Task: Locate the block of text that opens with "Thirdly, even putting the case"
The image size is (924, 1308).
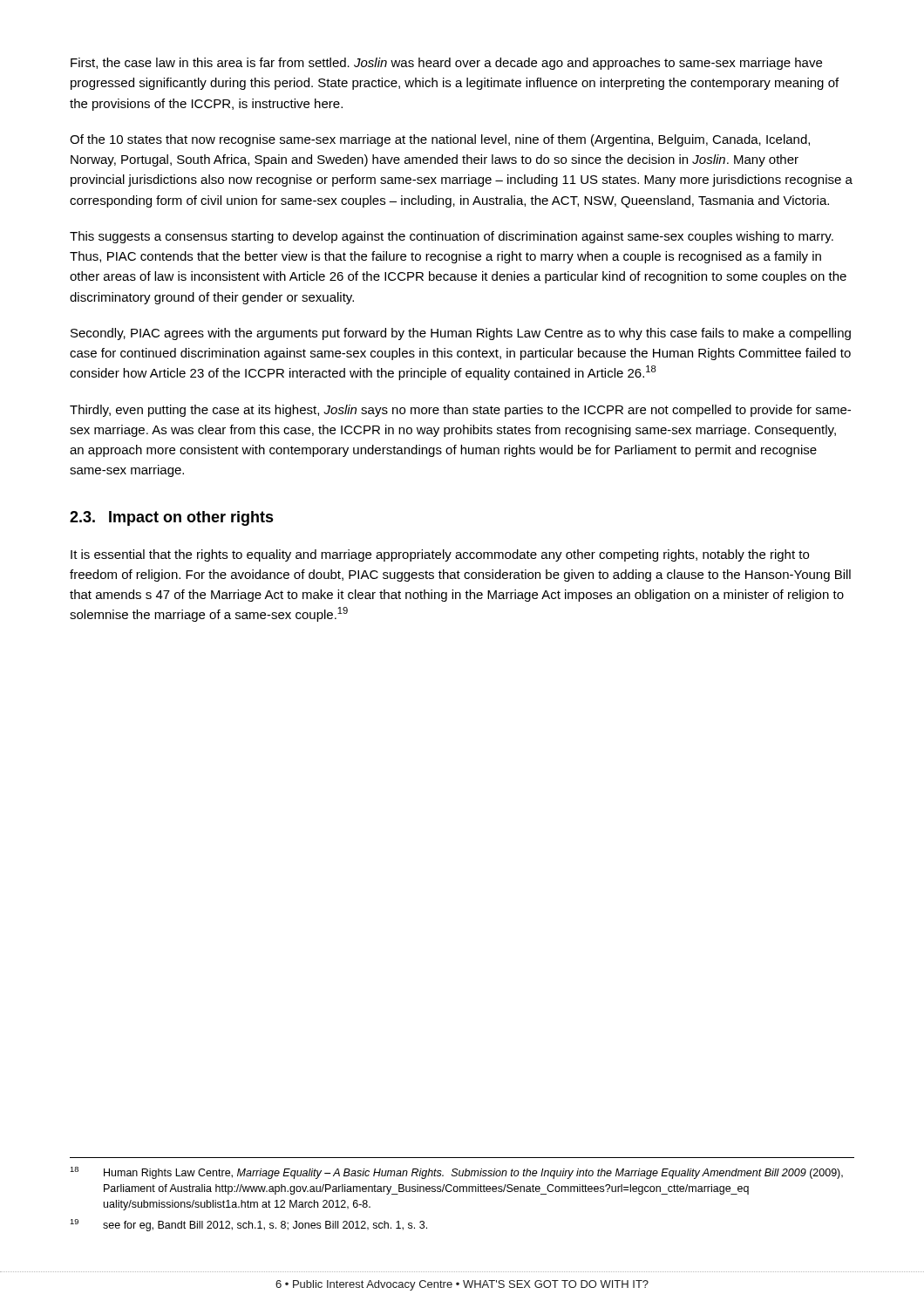Action: click(x=462, y=439)
